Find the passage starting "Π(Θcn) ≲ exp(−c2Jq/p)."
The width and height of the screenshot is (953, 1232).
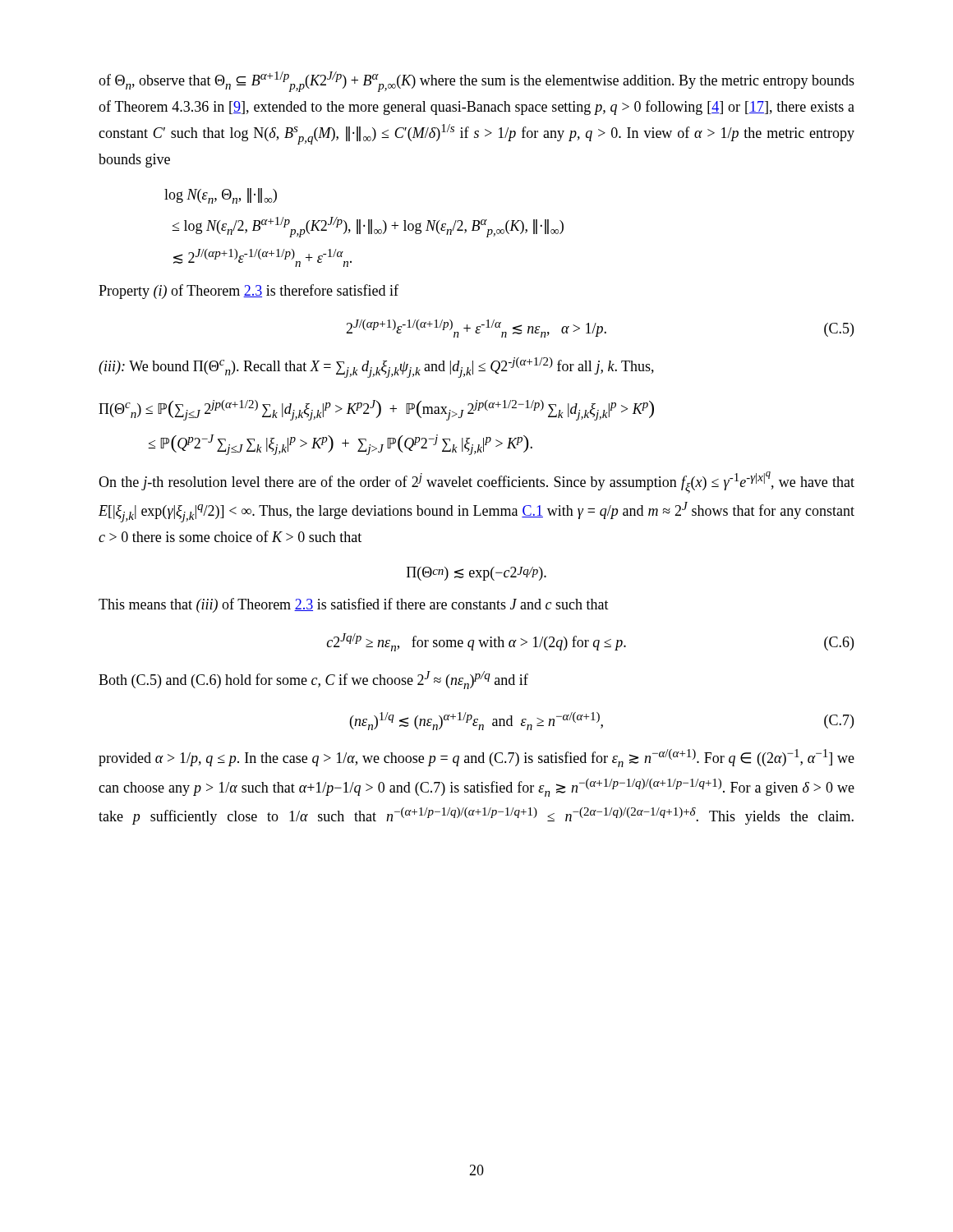pyautogui.click(x=476, y=573)
